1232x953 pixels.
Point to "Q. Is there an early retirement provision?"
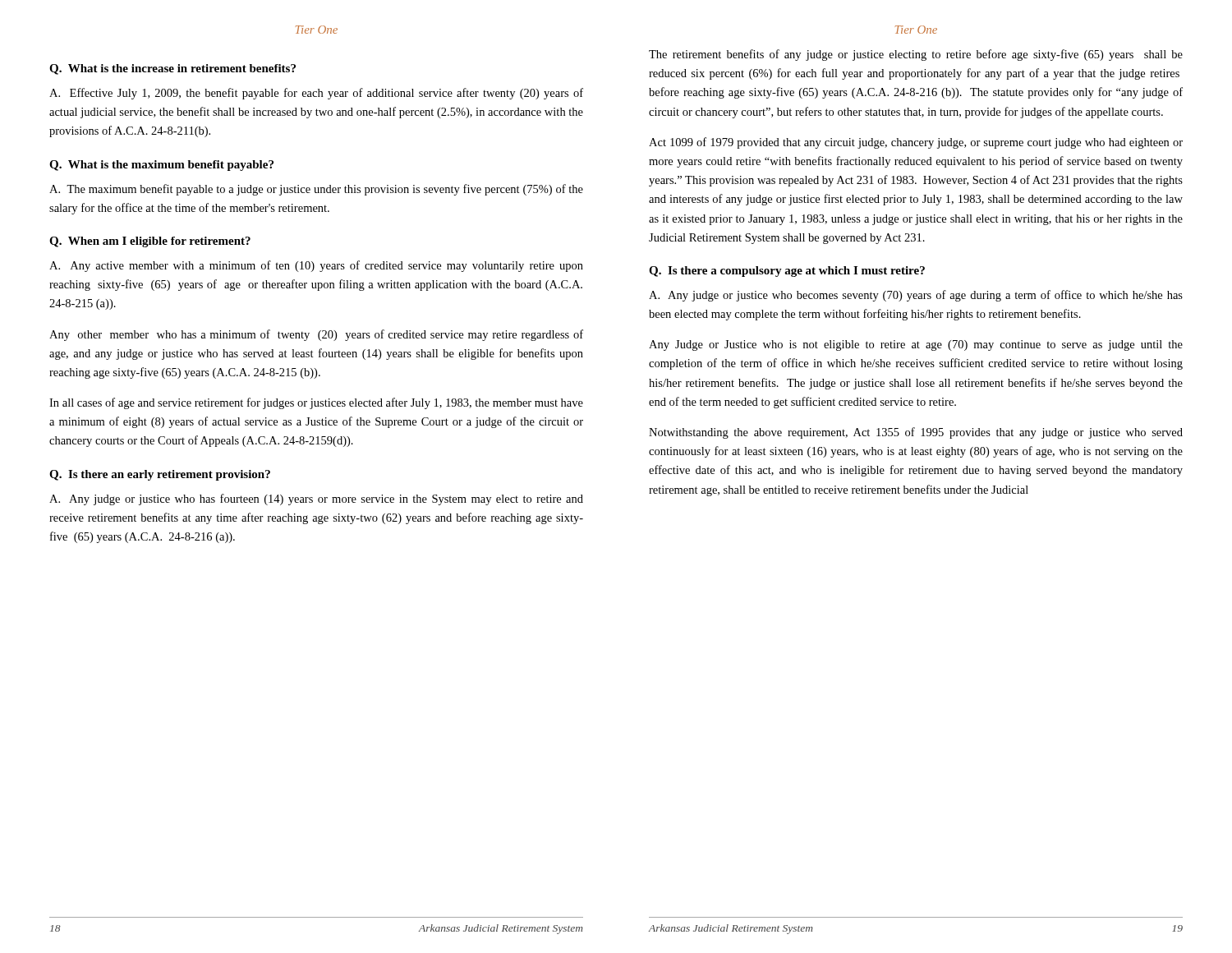(160, 474)
